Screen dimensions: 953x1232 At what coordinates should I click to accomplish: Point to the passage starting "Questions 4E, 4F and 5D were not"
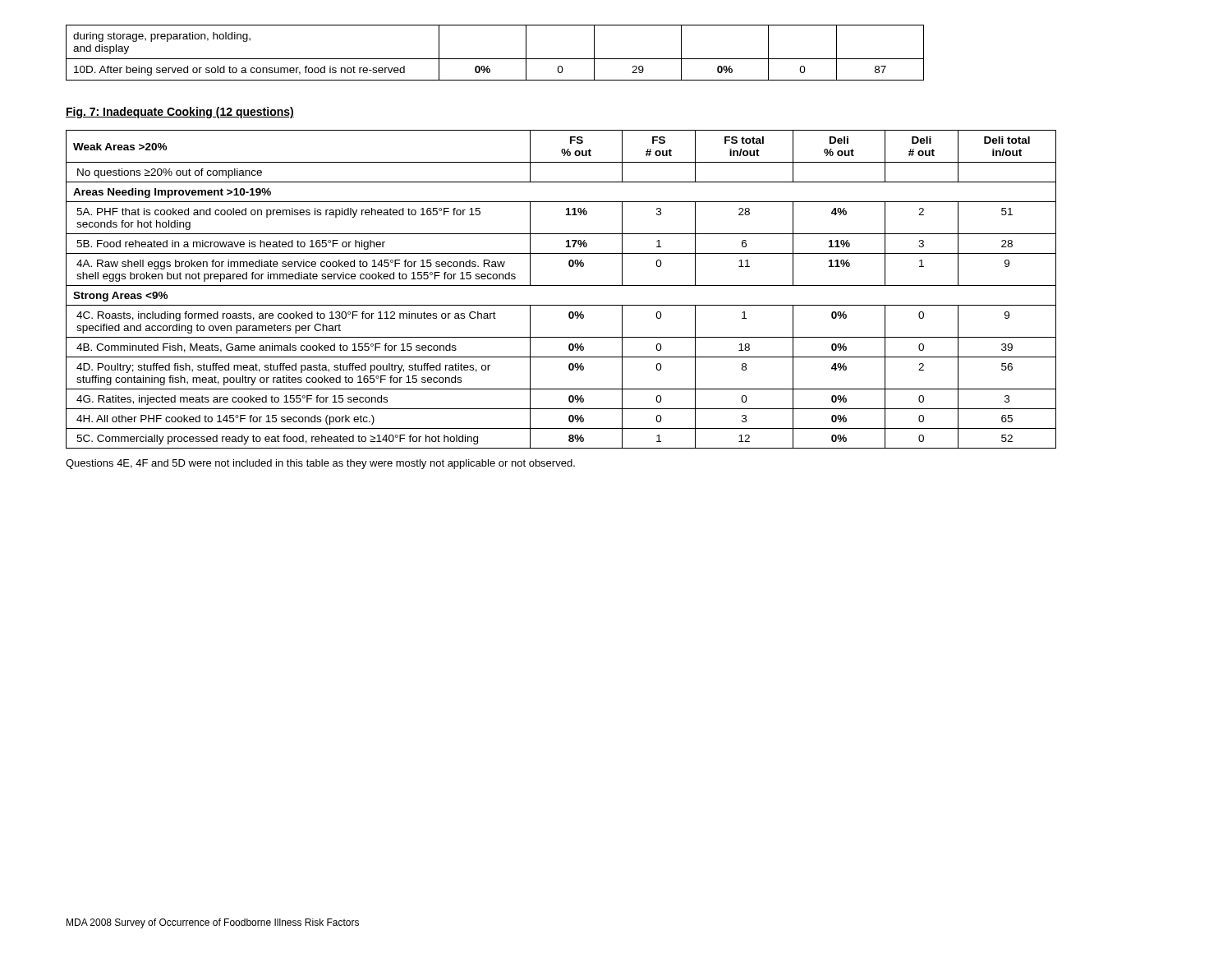click(x=321, y=463)
